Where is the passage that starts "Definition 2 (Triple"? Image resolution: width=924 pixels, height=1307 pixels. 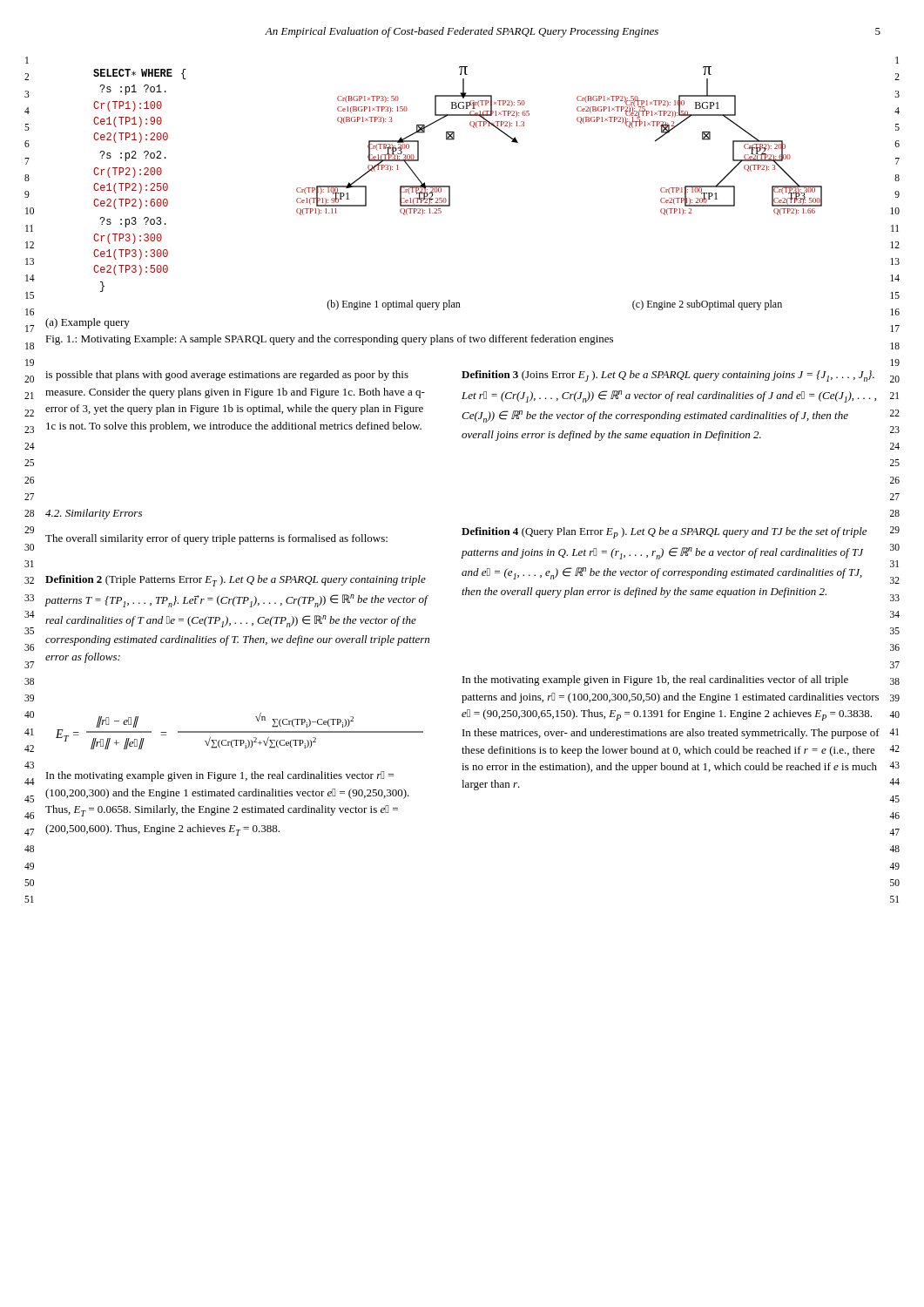[x=239, y=618]
